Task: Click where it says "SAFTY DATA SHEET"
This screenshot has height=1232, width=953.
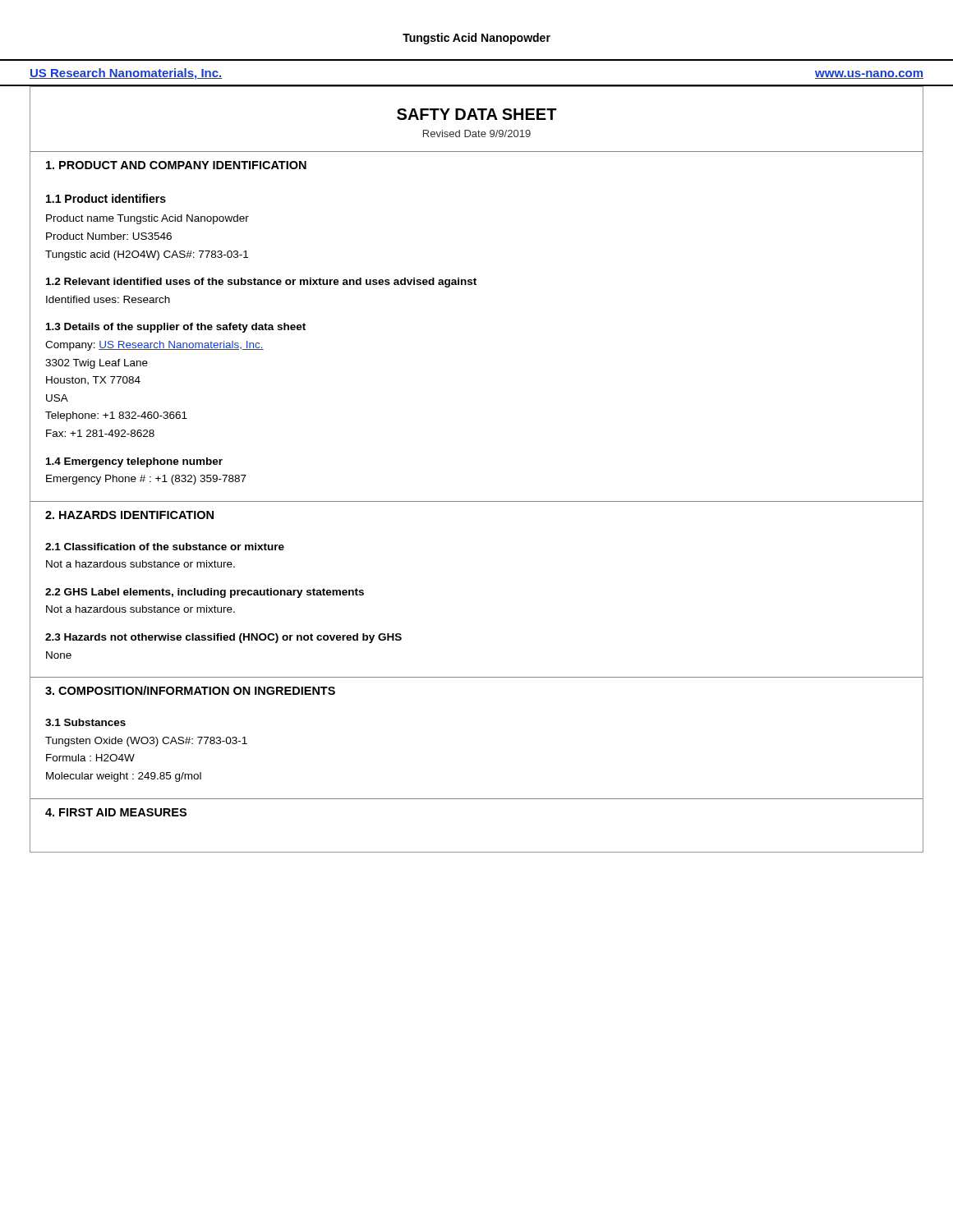Action: tap(476, 114)
